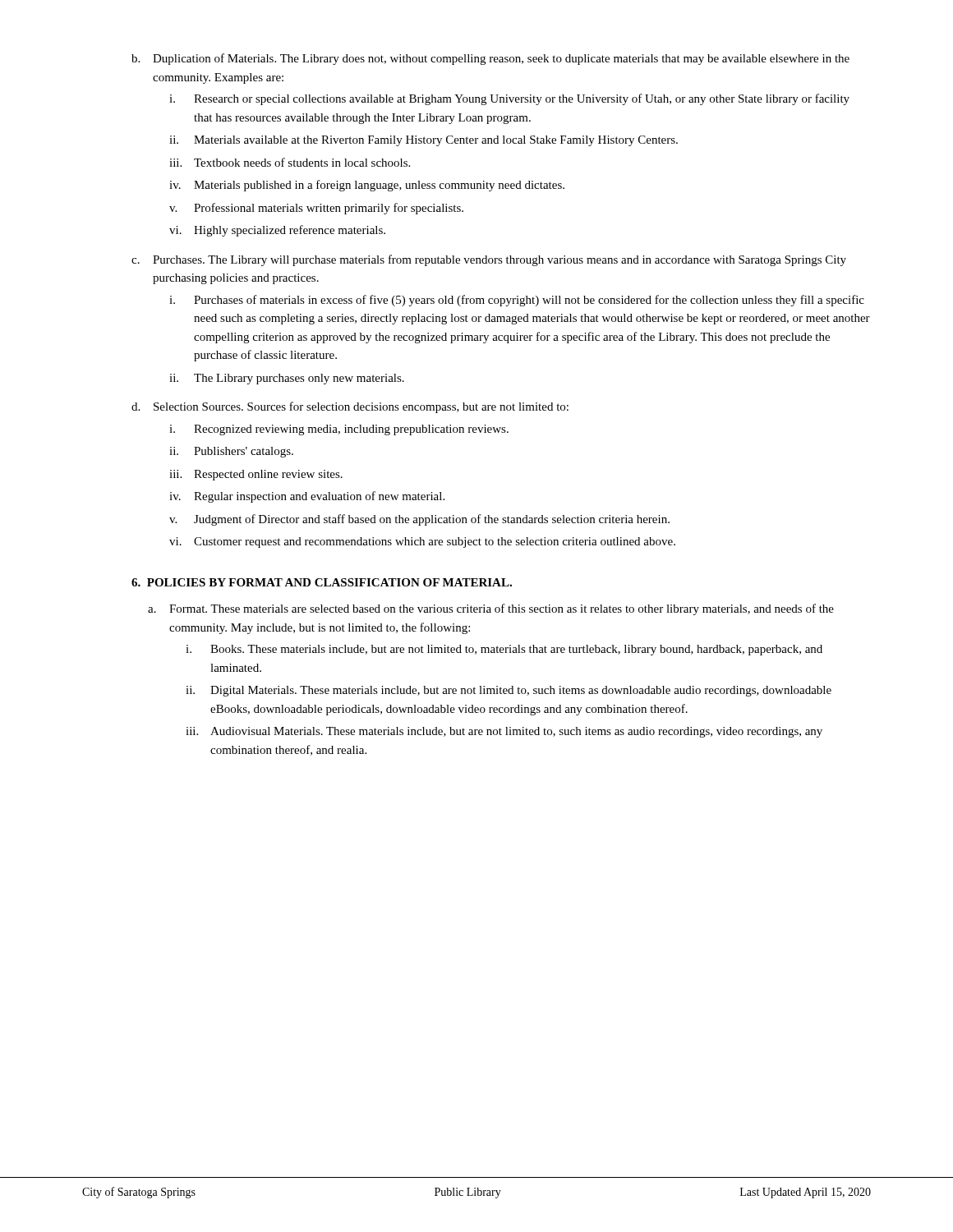The width and height of the screenshot is (953, 1232).
Task: Point to the block beginning "iii. Textbook needs of"
Action: [x=290, y=162]
